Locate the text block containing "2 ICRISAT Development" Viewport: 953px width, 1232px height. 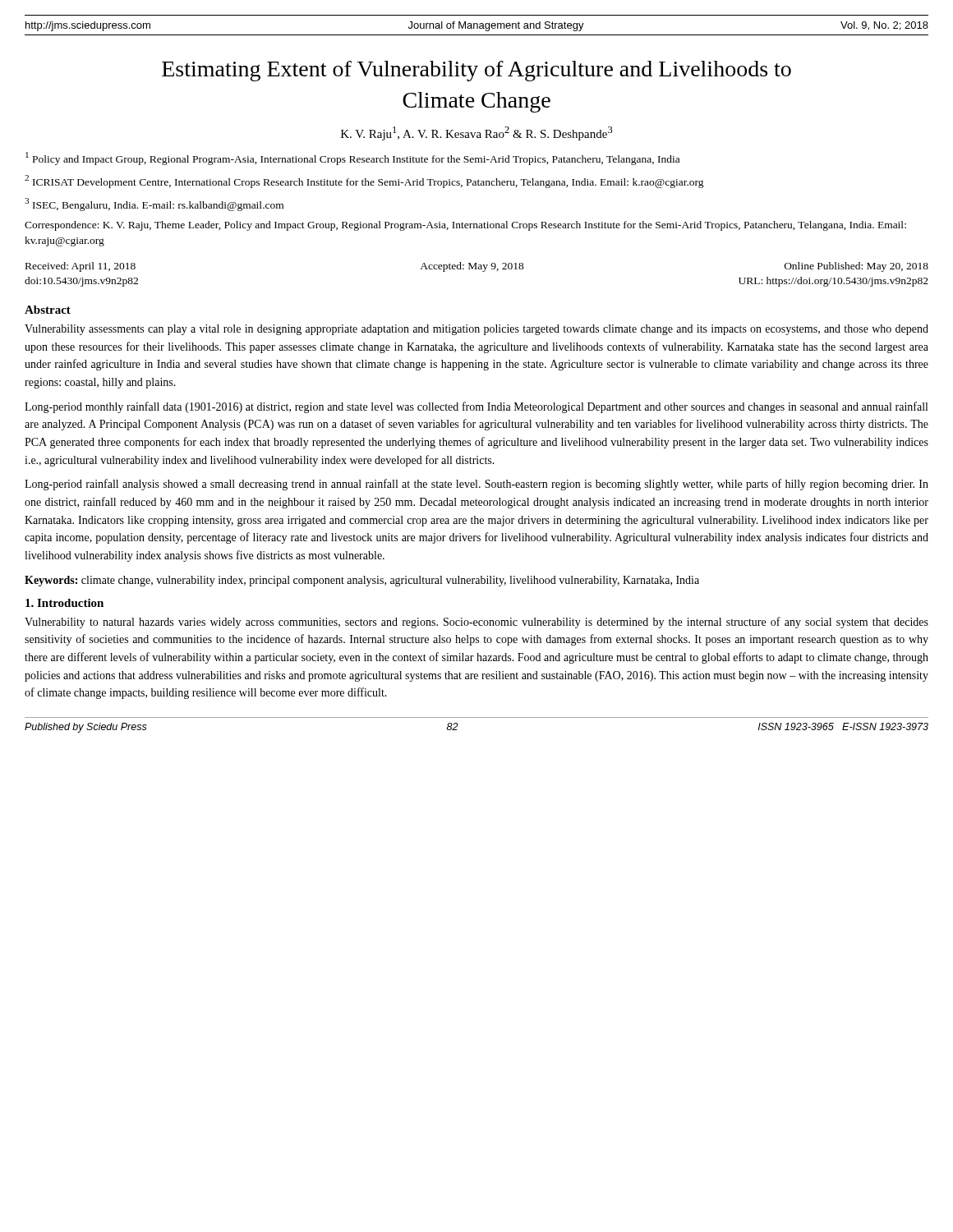coord(476,180)
